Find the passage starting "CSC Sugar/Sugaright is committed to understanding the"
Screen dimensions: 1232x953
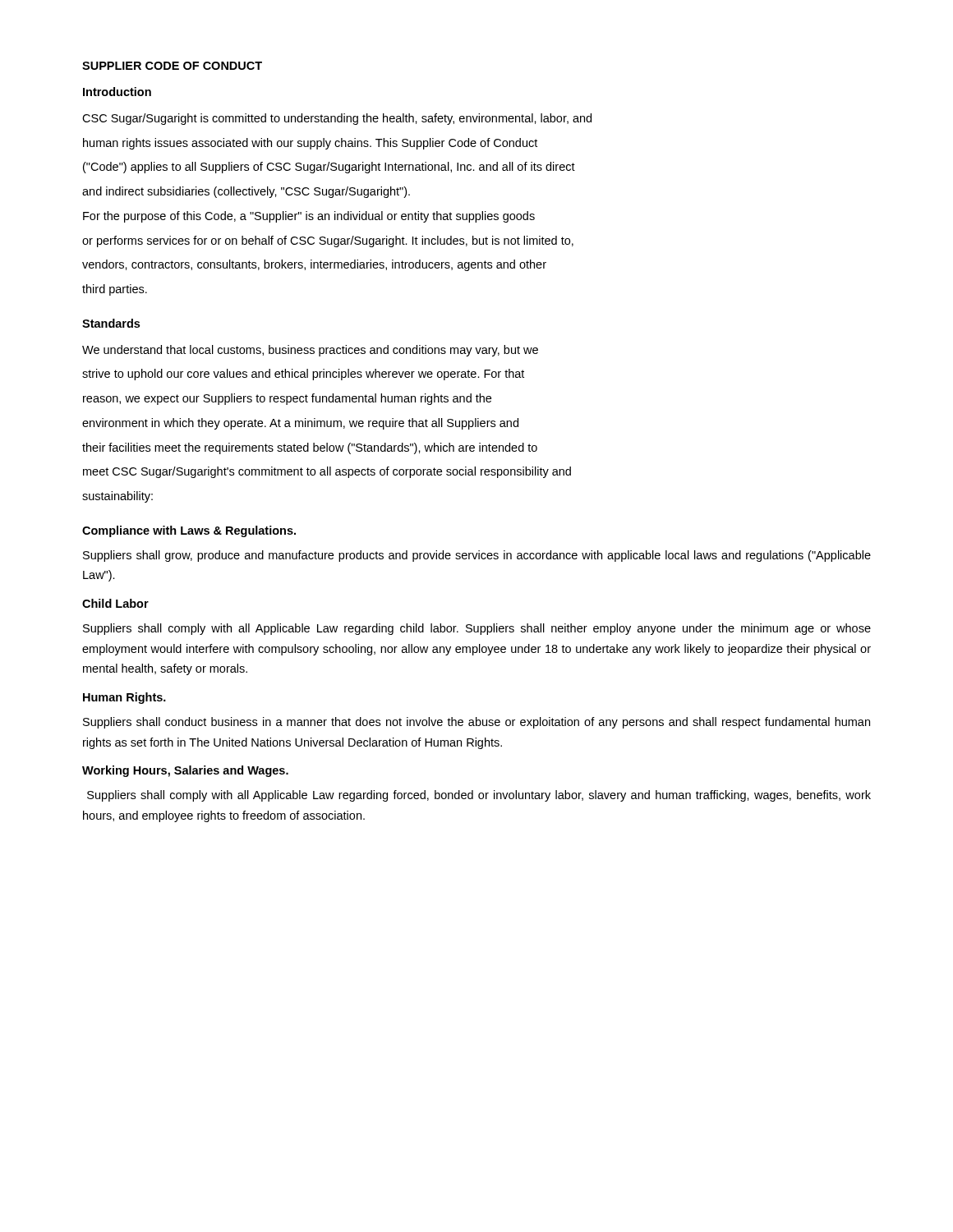[337, 204]
